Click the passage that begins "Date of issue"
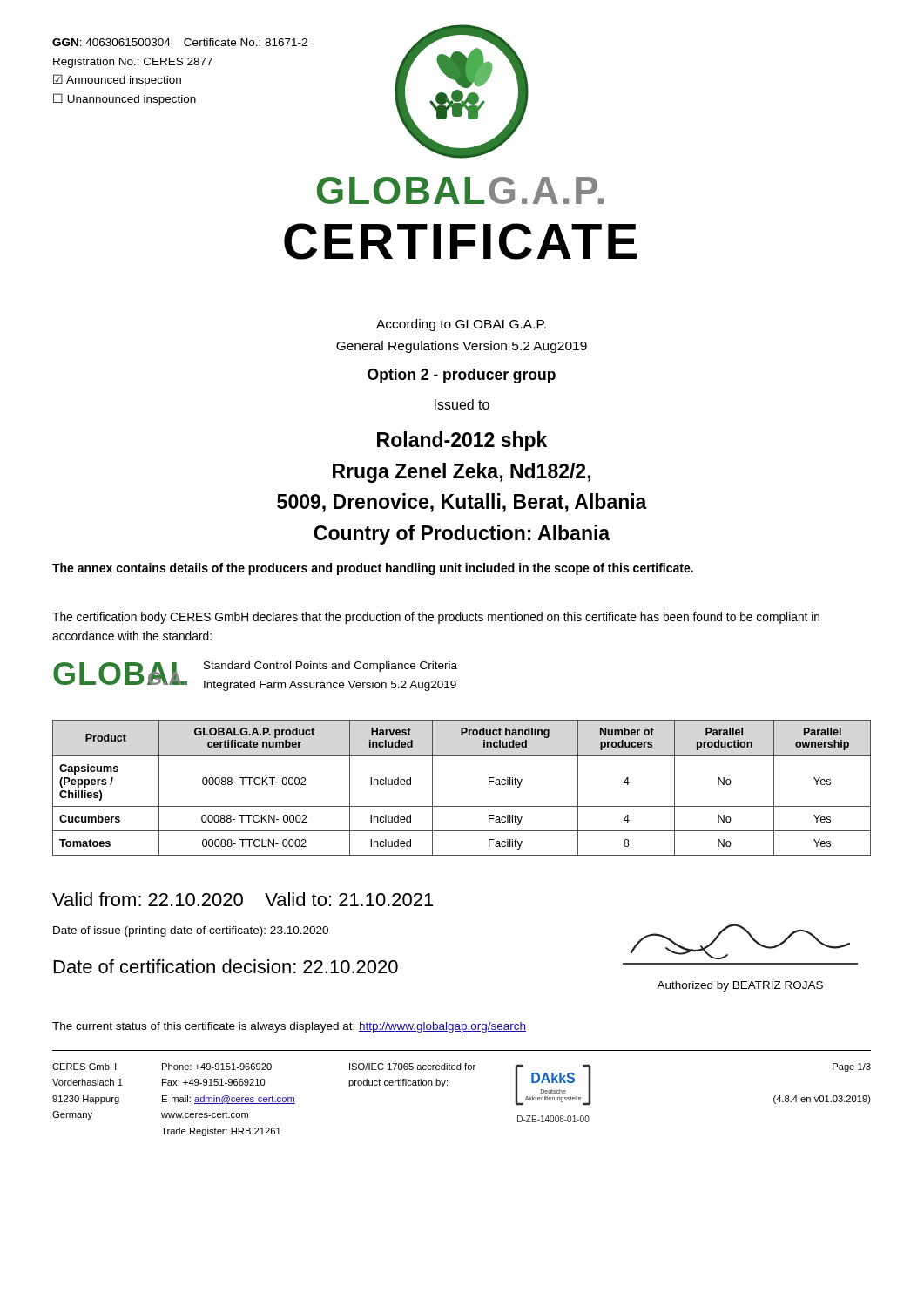Image resolution: width=924 pixels, height=1307 pixels. tap(190, 930)
